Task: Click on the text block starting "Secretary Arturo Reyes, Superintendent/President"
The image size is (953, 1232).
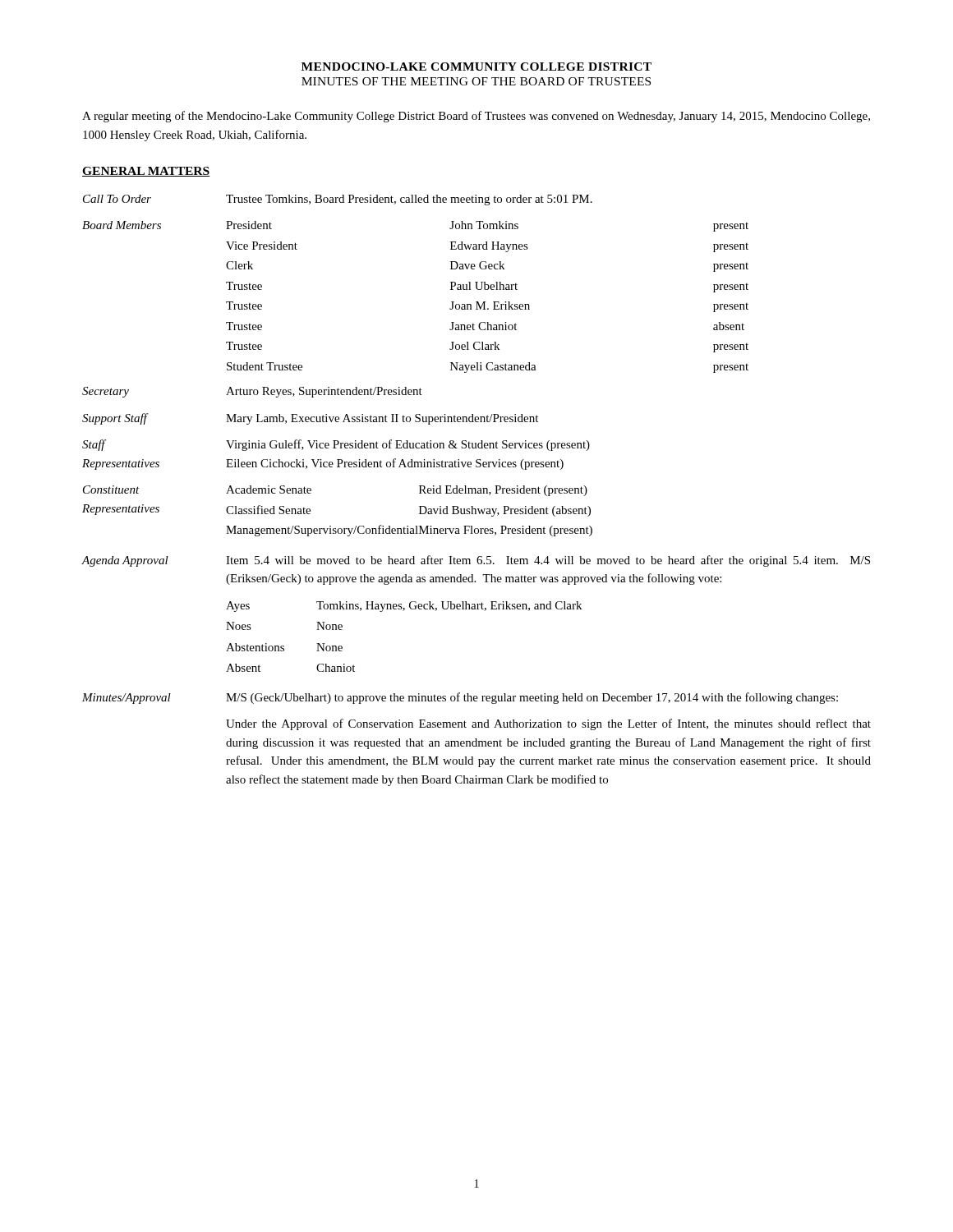Action: pyautogui.click(x=252, y=392)
